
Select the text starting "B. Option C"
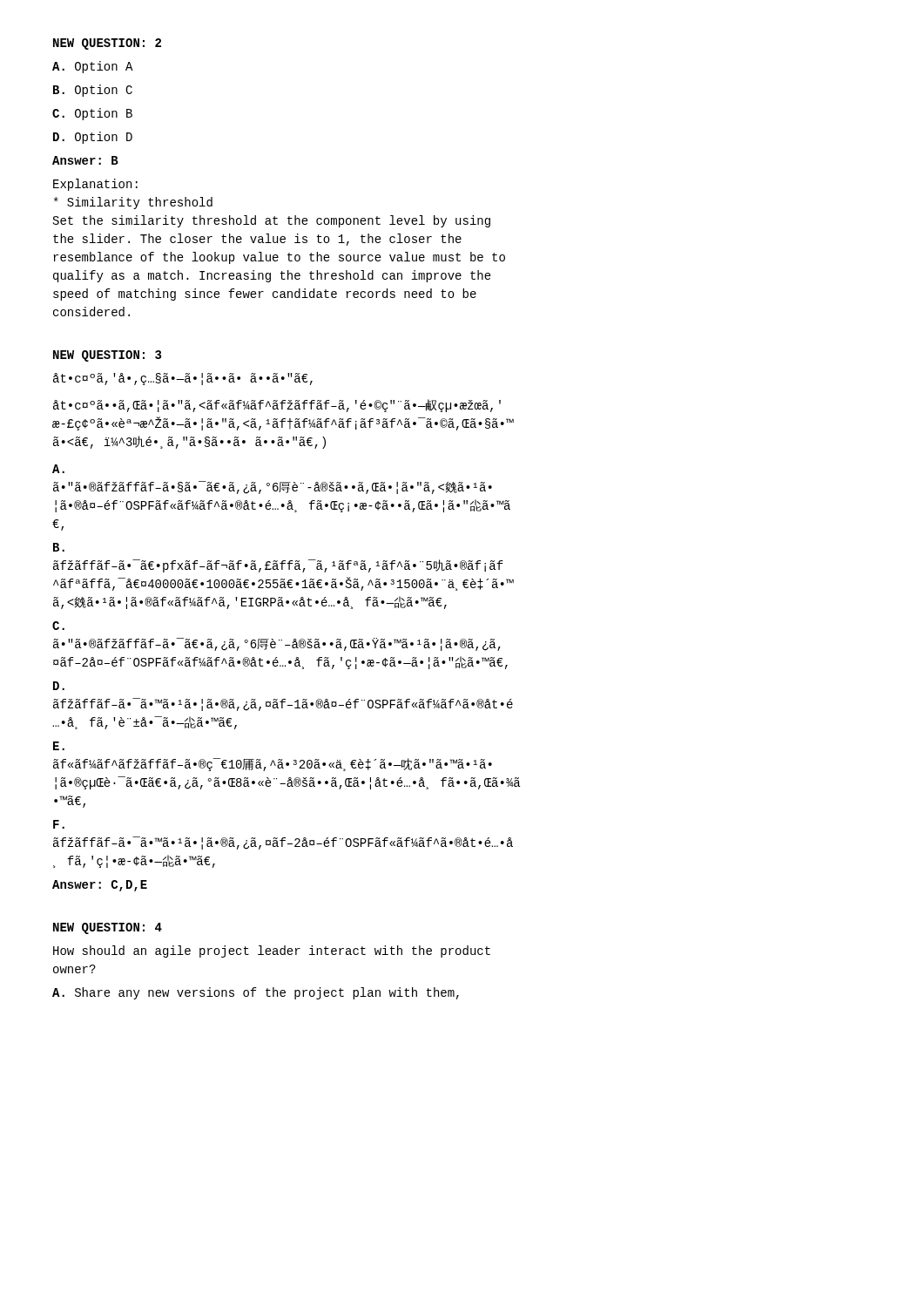[93, 91]
